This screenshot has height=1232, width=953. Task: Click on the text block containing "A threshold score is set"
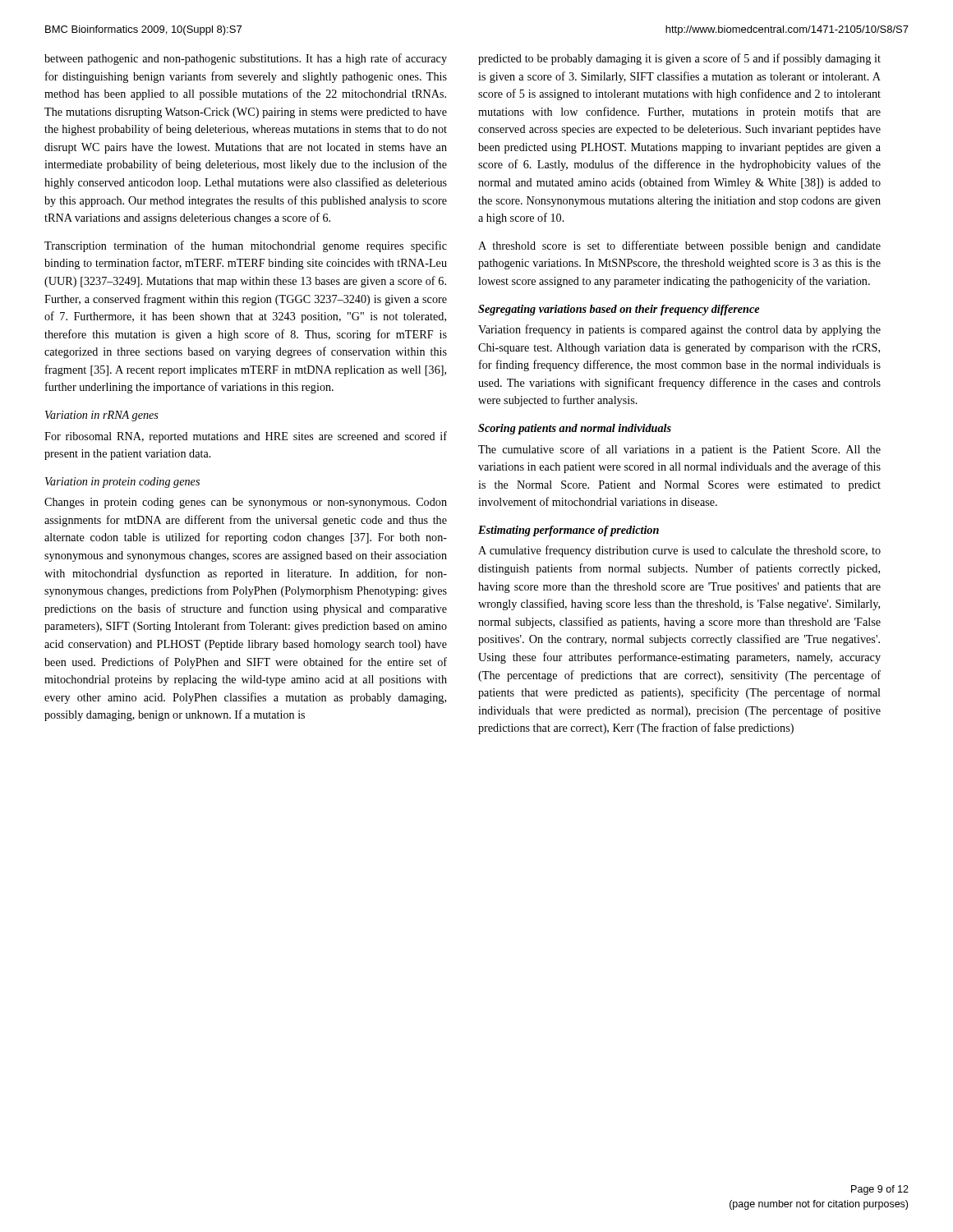pos(679,264)
